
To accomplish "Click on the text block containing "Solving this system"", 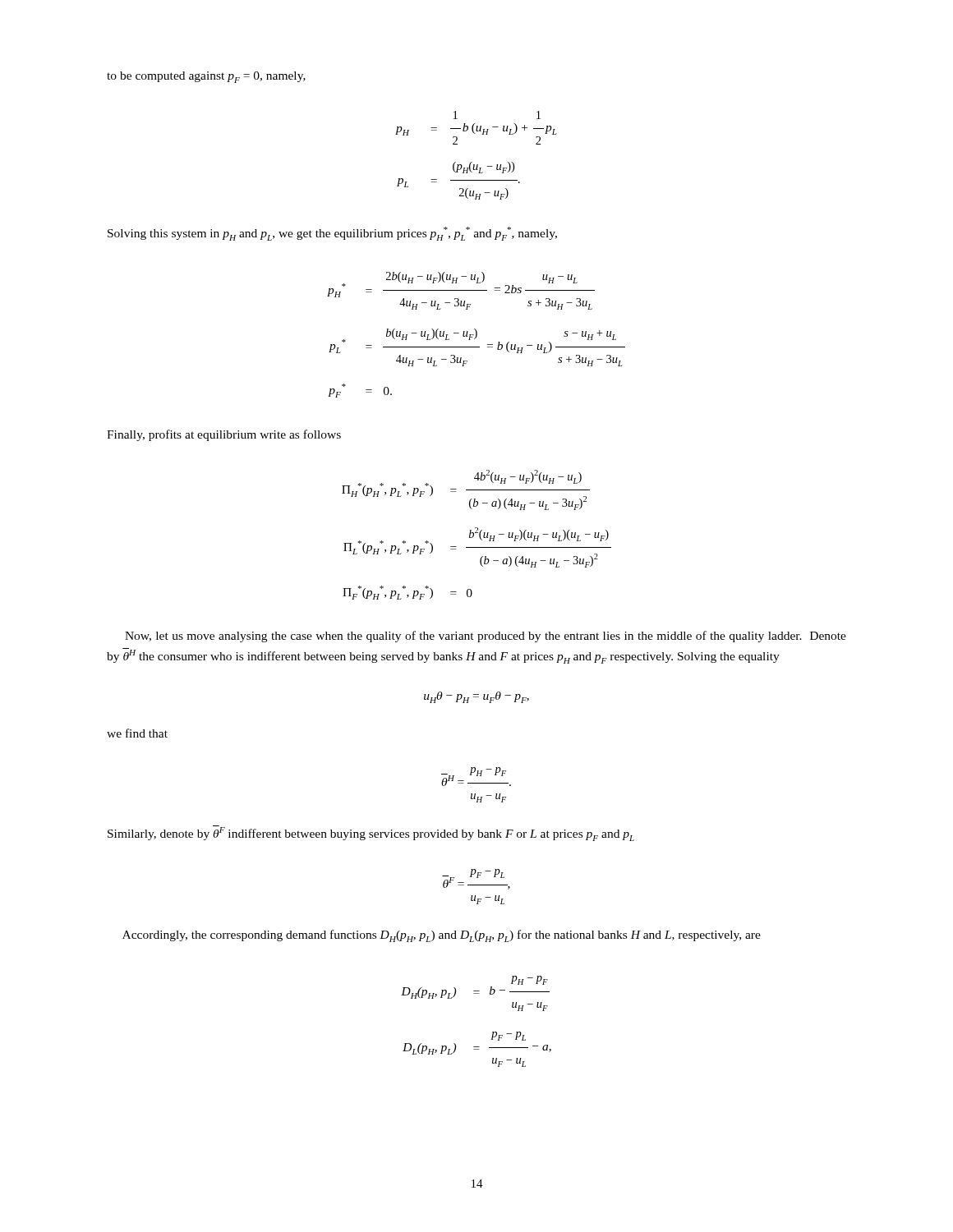I will [332, 233].
